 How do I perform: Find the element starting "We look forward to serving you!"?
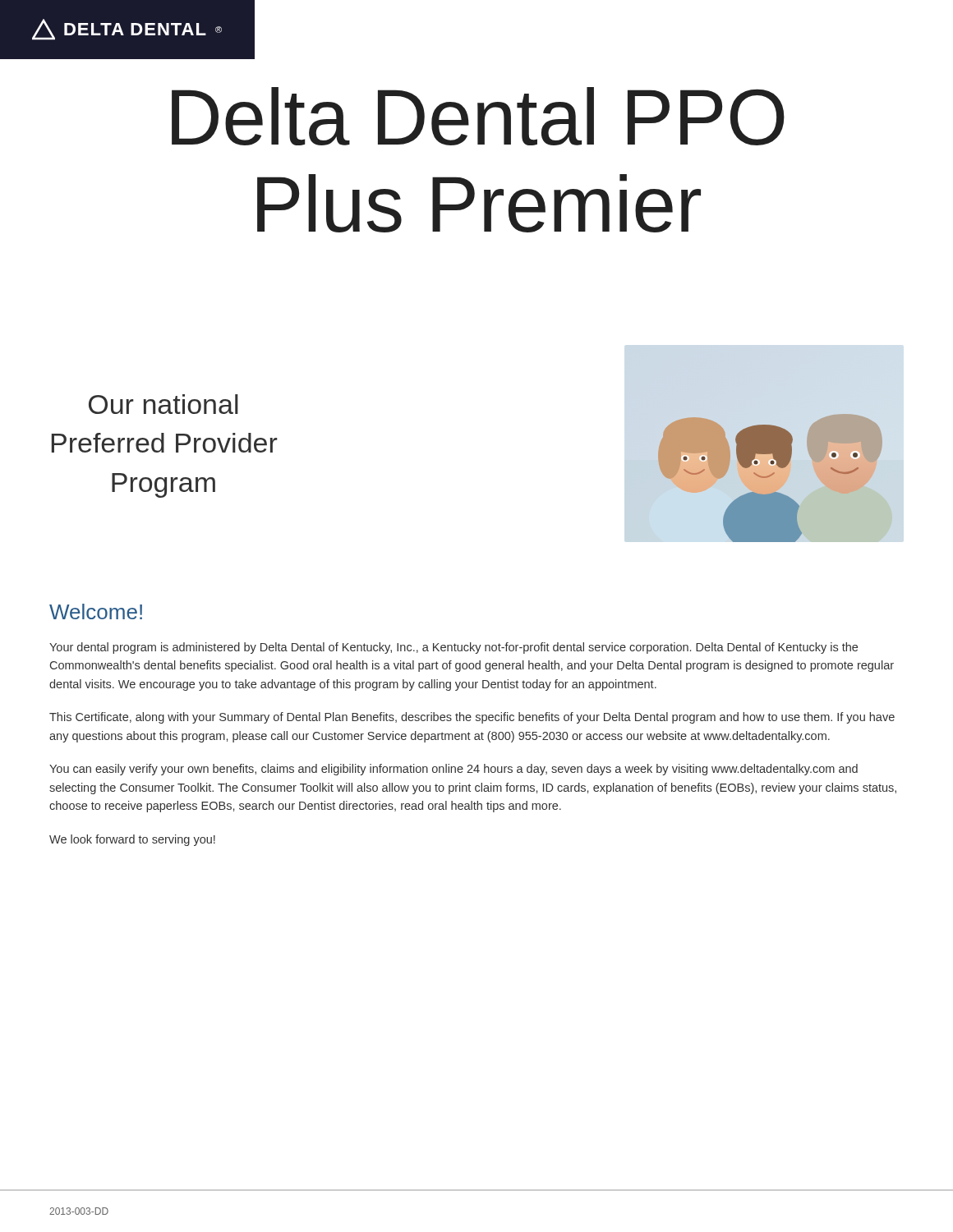(x=132, y=840)
